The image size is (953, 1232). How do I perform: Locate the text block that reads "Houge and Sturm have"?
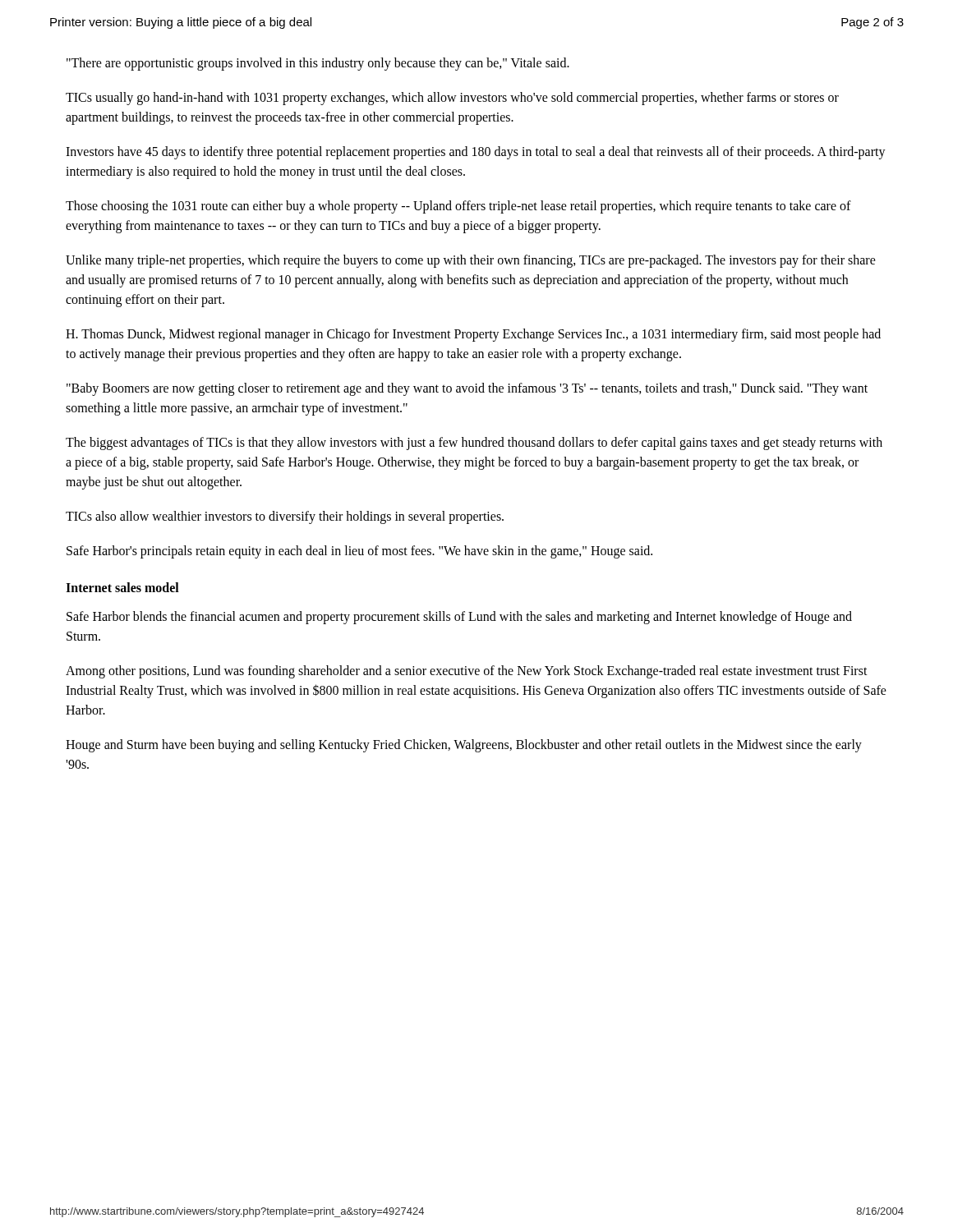[x=464, y=754]
